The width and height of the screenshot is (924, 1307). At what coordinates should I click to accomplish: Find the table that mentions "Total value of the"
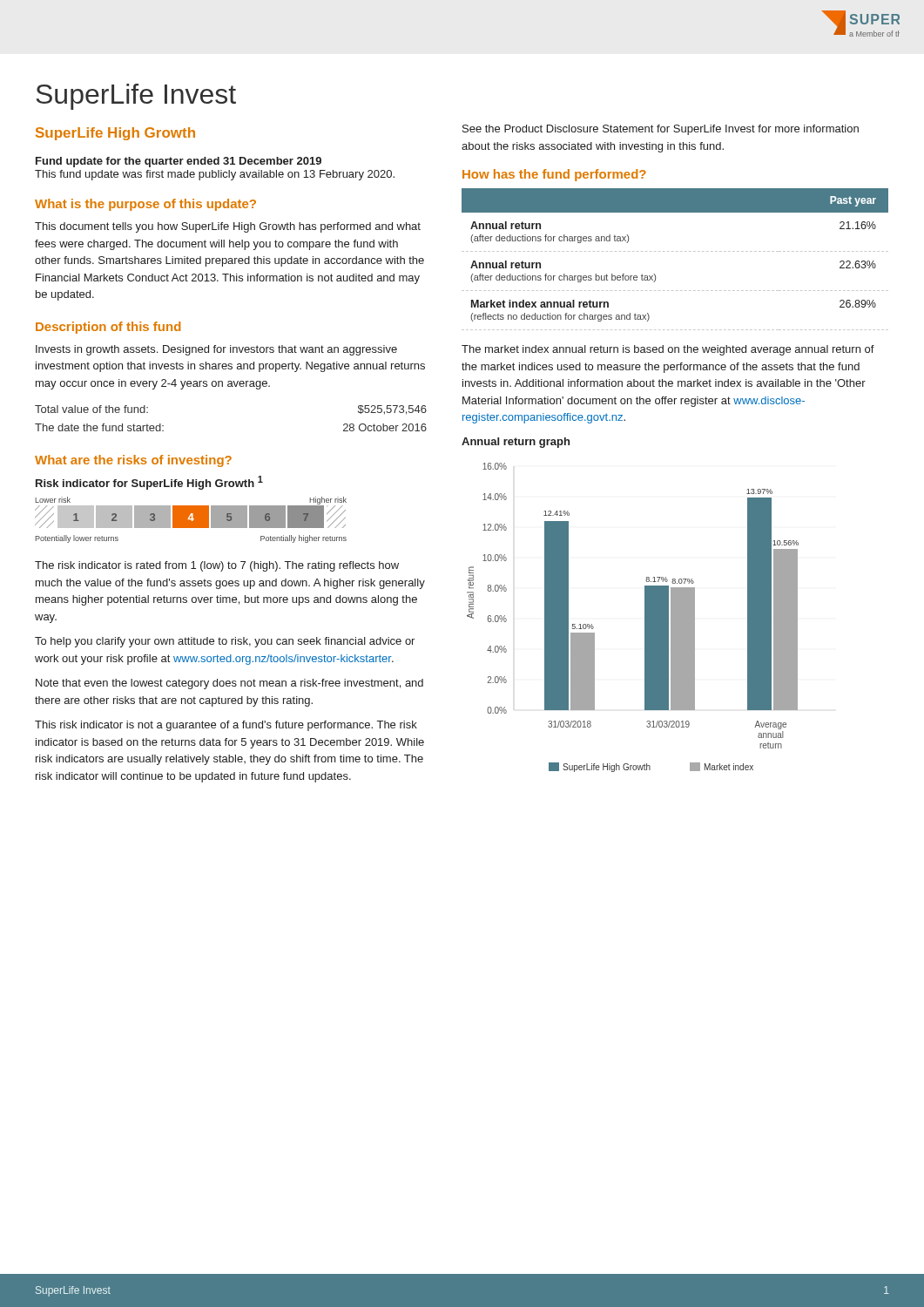tap(231, 418)
